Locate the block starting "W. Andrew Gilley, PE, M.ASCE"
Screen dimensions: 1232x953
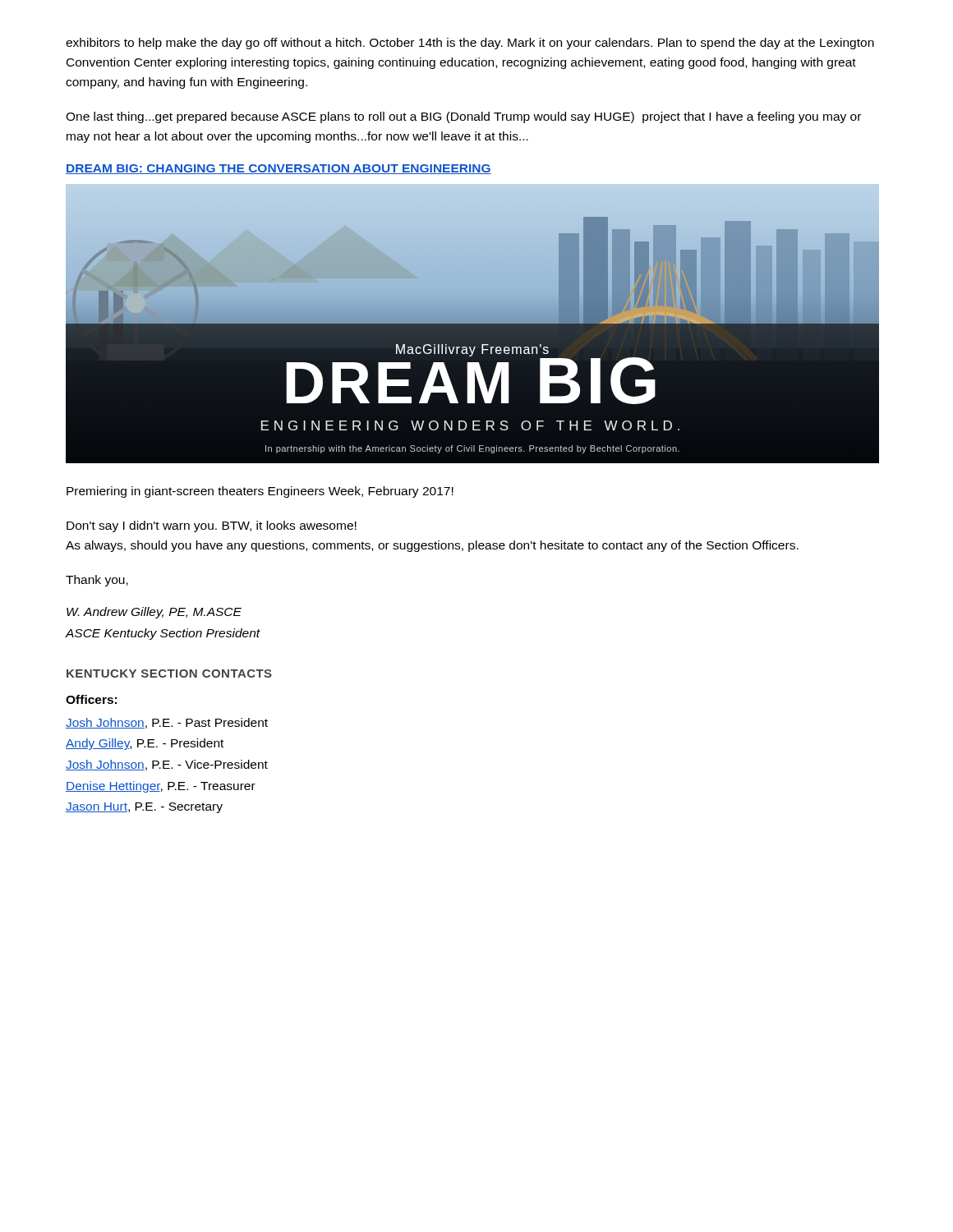pos(163,622)
